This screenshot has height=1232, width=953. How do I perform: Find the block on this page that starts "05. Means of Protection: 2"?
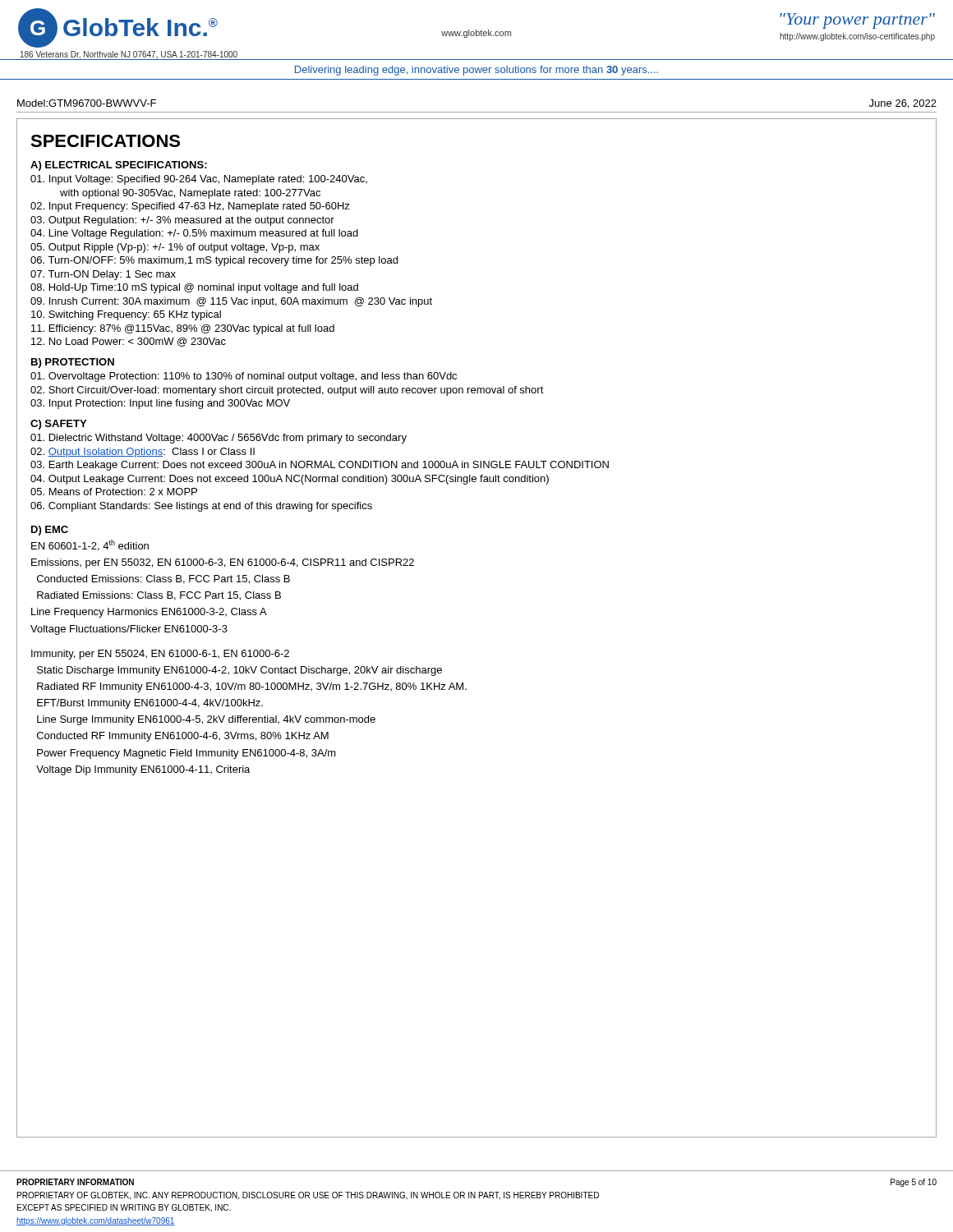point(114,492)
